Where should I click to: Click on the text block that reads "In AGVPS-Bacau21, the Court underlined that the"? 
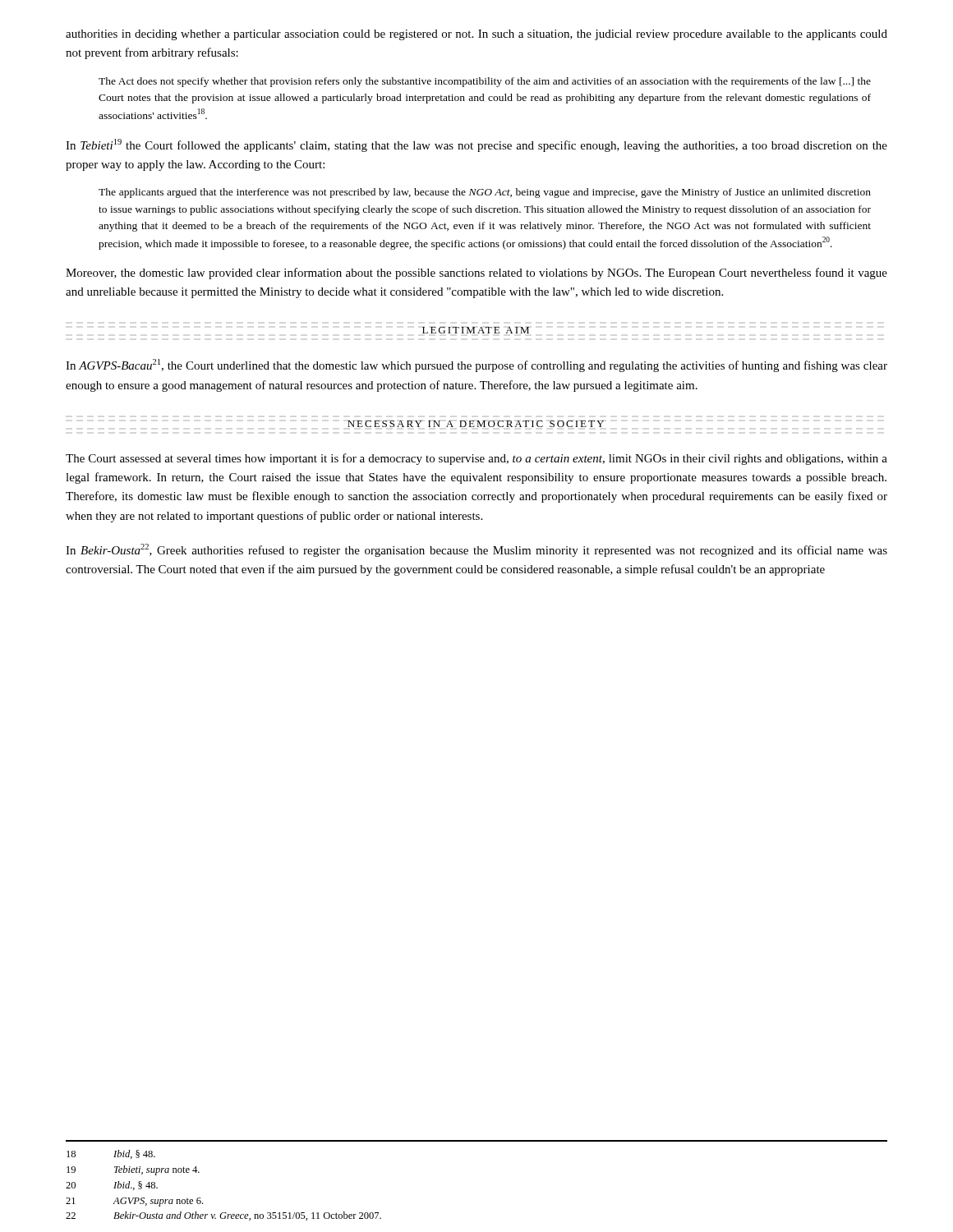coord(476,374)
